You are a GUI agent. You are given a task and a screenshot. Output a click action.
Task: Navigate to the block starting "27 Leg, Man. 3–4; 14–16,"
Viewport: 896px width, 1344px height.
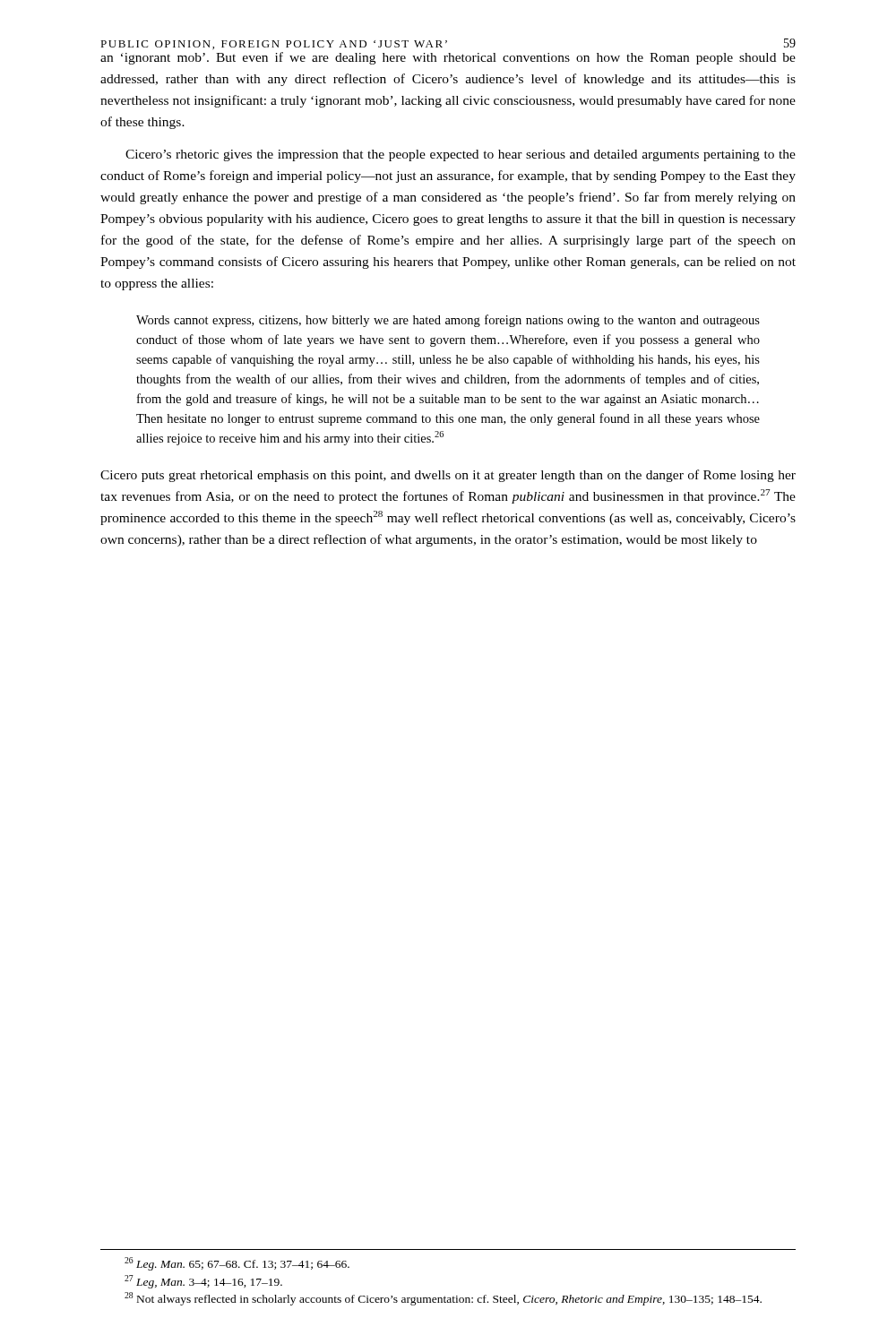tap(192, 1281)
